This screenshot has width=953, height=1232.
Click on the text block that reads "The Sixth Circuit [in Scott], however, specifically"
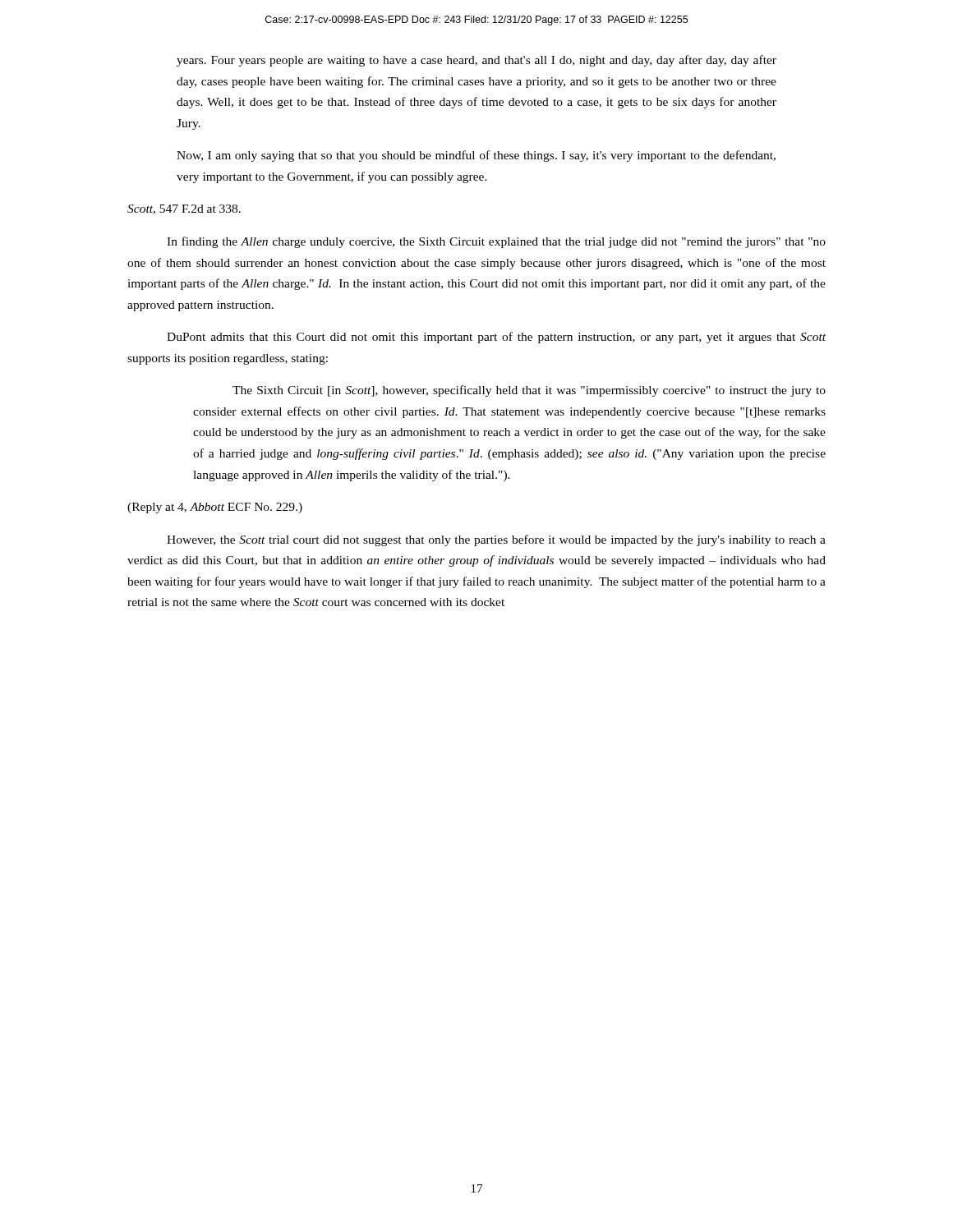coord(509,432)
